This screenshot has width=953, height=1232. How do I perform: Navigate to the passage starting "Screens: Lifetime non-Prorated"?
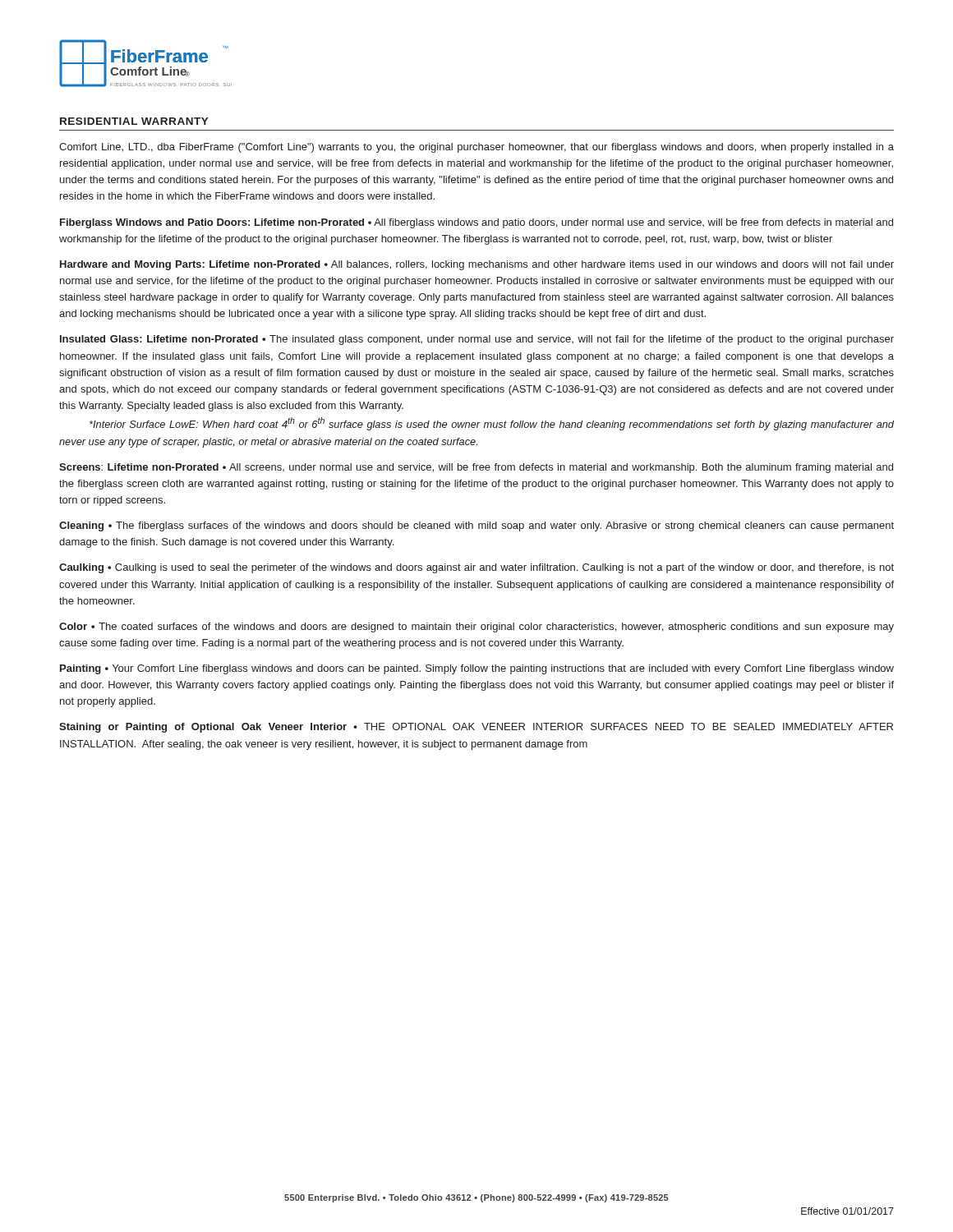coord(476,483)
